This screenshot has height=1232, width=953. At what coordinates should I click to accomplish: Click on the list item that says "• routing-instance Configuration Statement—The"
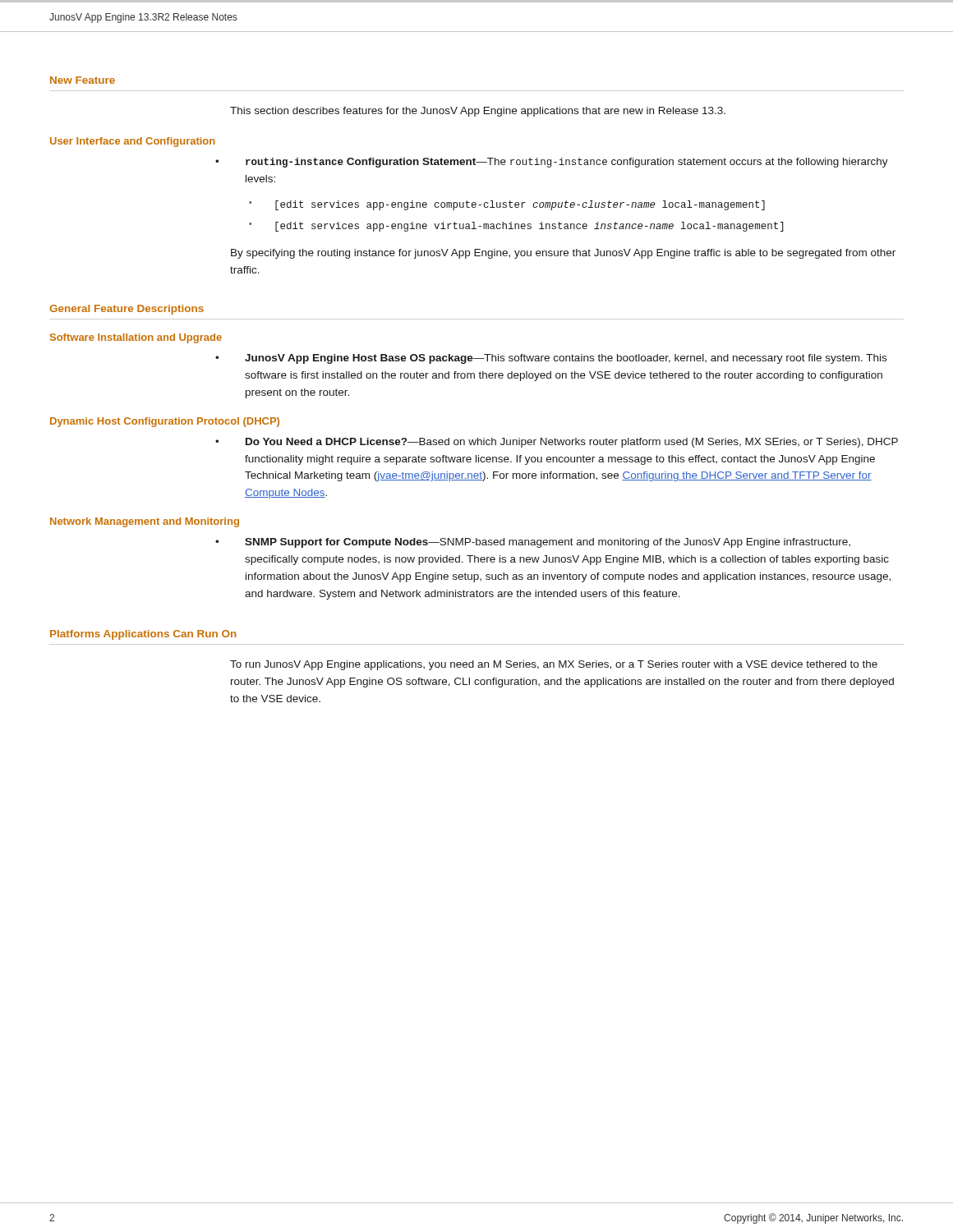[x=559, y=169]
